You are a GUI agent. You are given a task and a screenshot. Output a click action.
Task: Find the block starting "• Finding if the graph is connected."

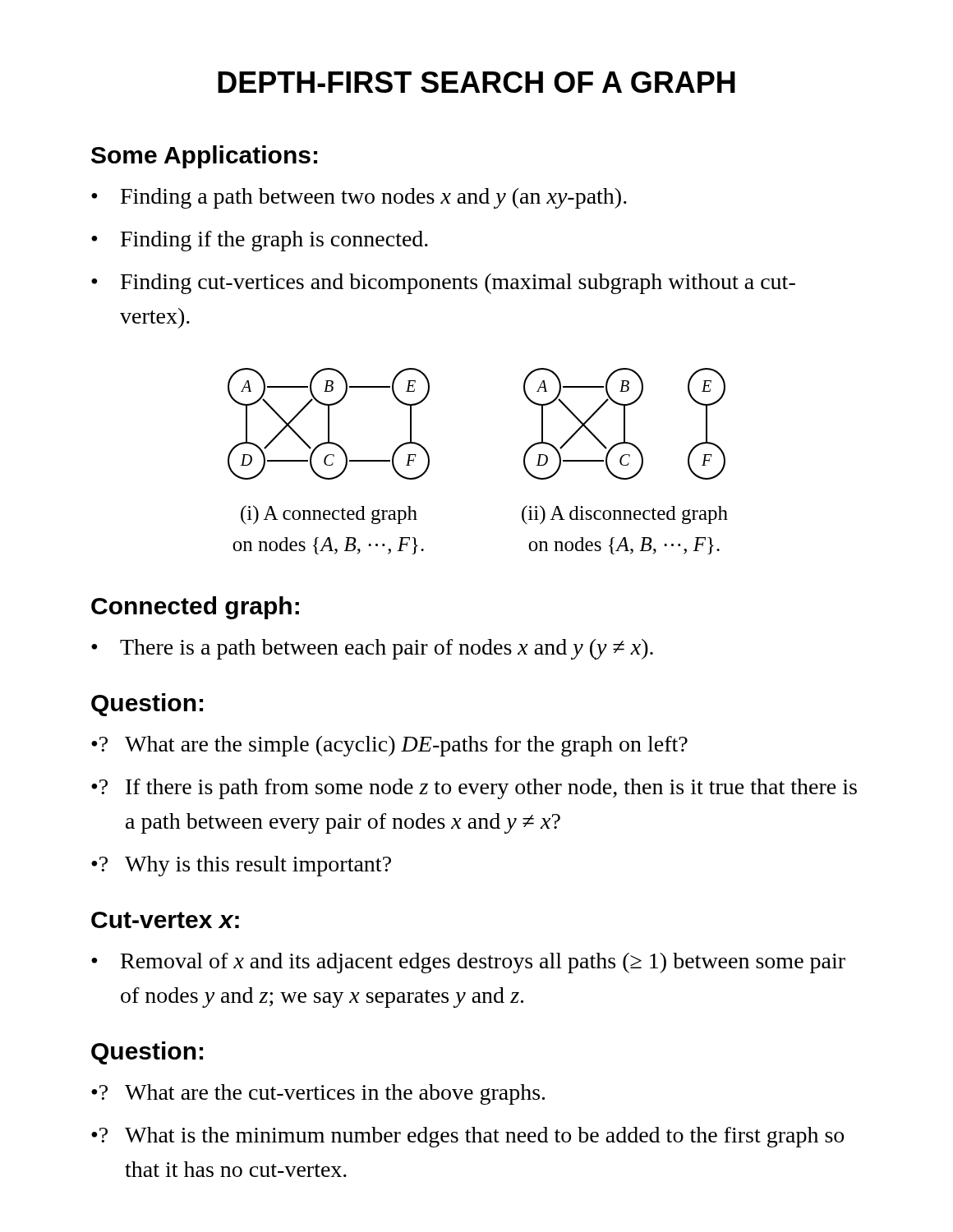coord(260,241)
